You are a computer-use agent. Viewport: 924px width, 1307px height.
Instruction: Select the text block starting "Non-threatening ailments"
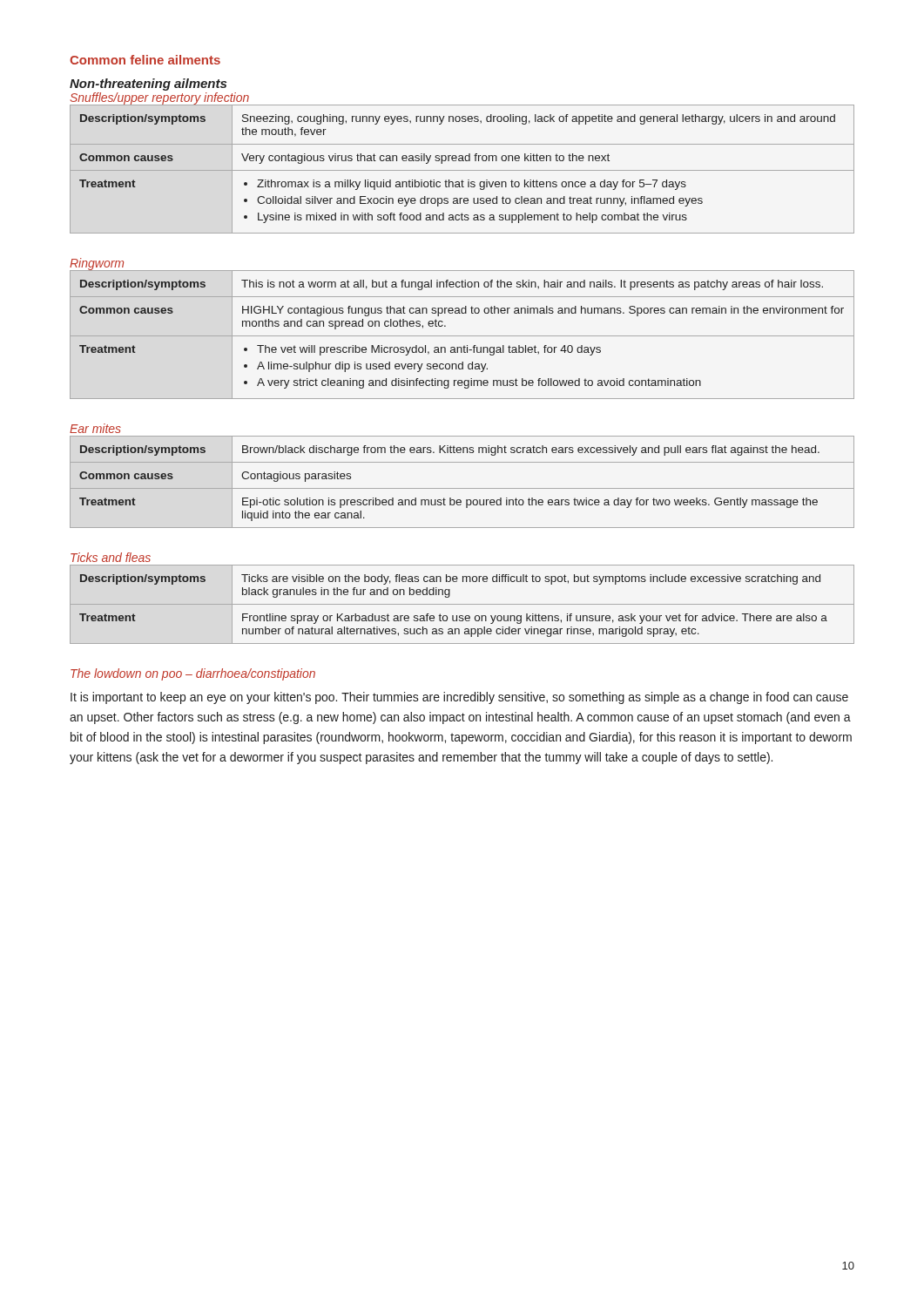coord(148,83)
